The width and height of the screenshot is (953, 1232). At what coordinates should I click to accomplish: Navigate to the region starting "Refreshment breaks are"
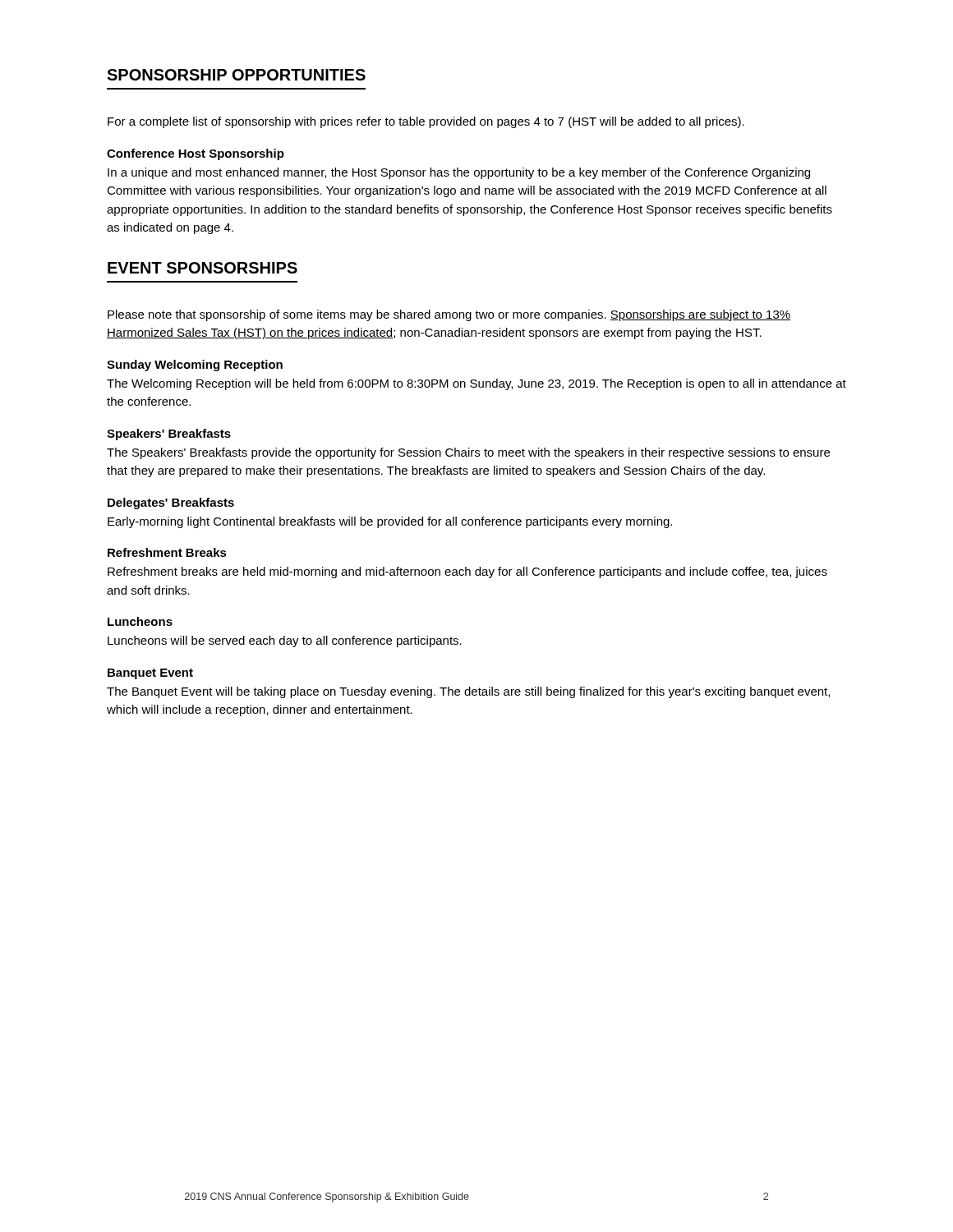(467, 580)
